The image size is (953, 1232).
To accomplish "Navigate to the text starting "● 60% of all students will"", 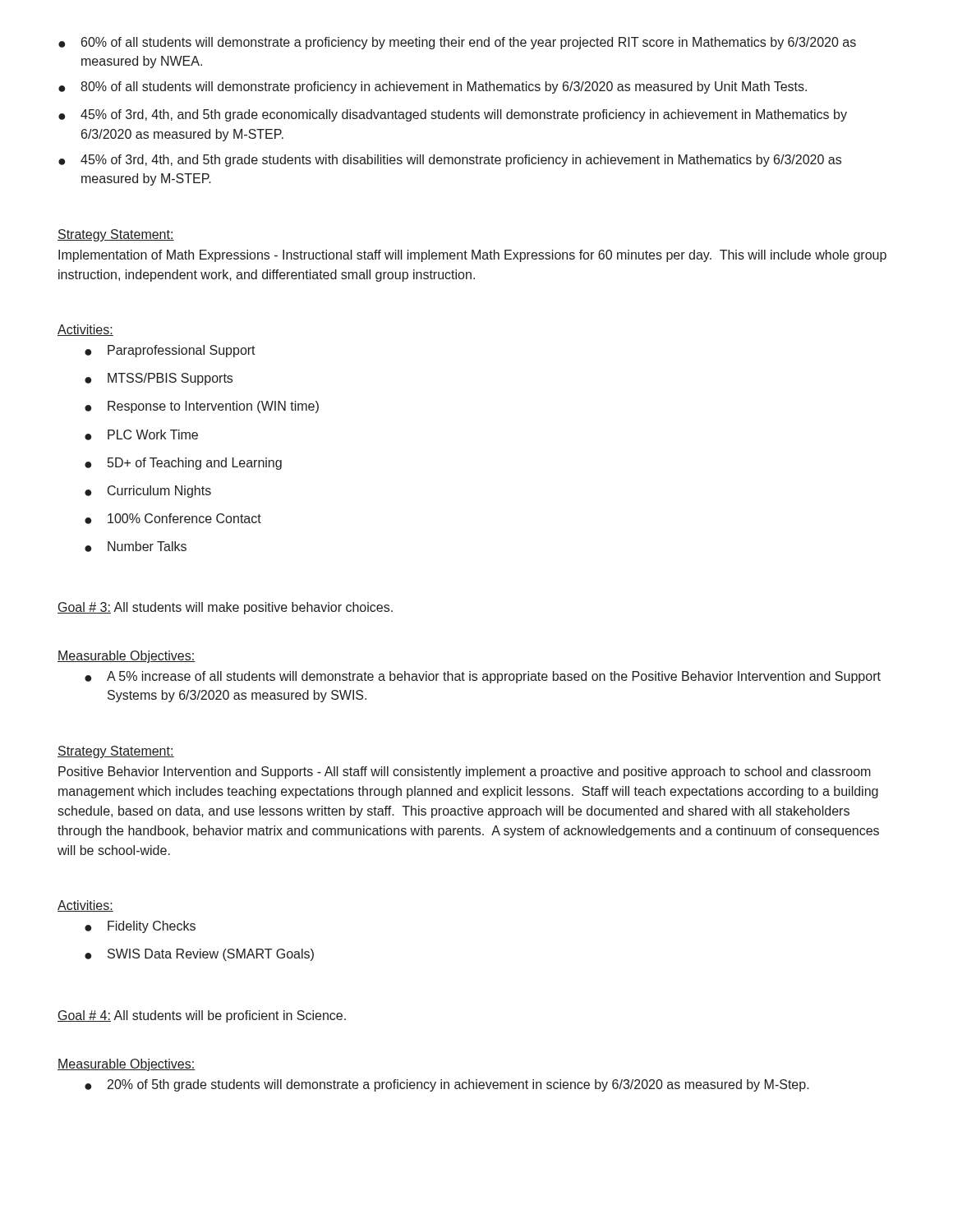I will (476, 52).
